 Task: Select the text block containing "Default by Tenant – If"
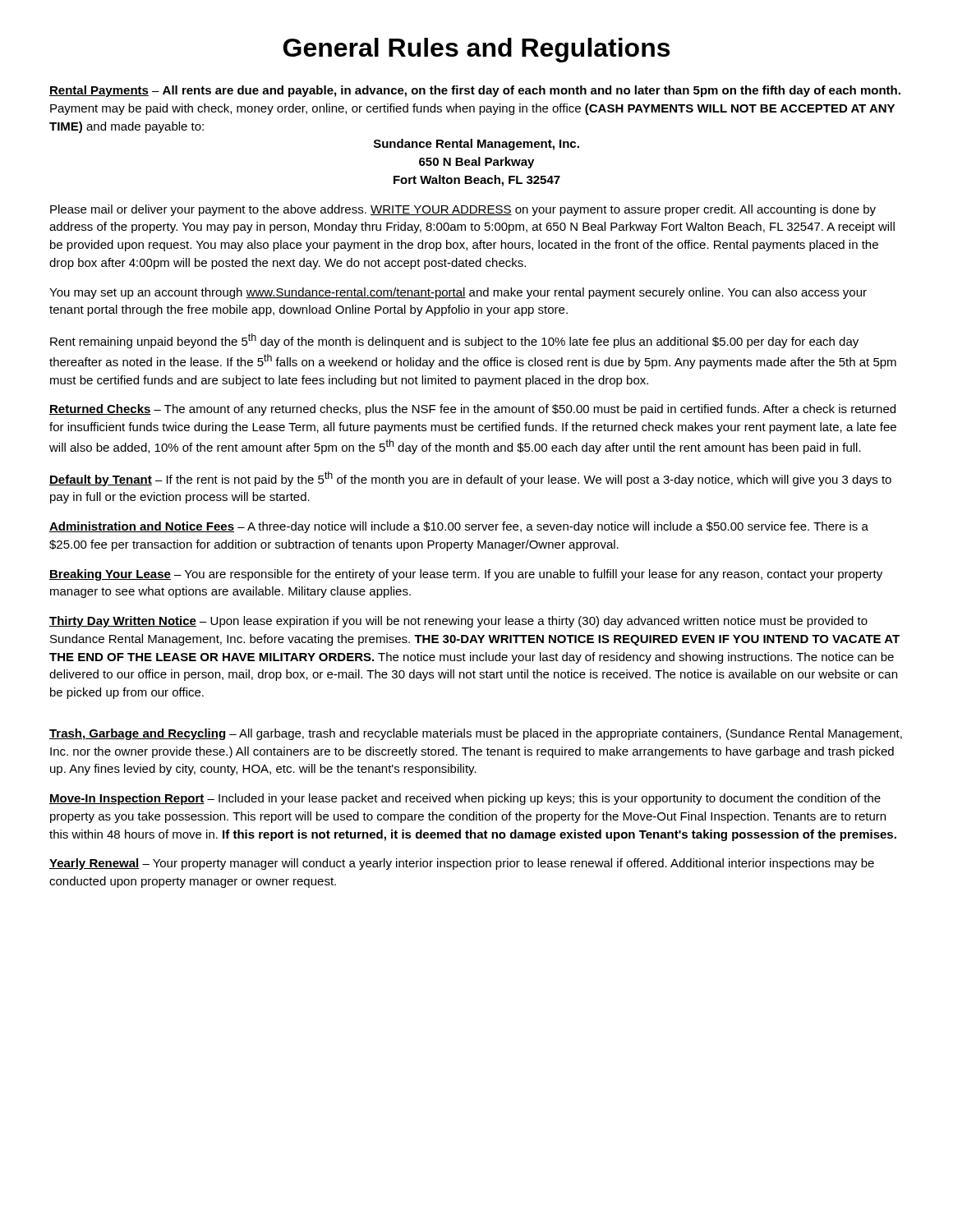[476, 487]
